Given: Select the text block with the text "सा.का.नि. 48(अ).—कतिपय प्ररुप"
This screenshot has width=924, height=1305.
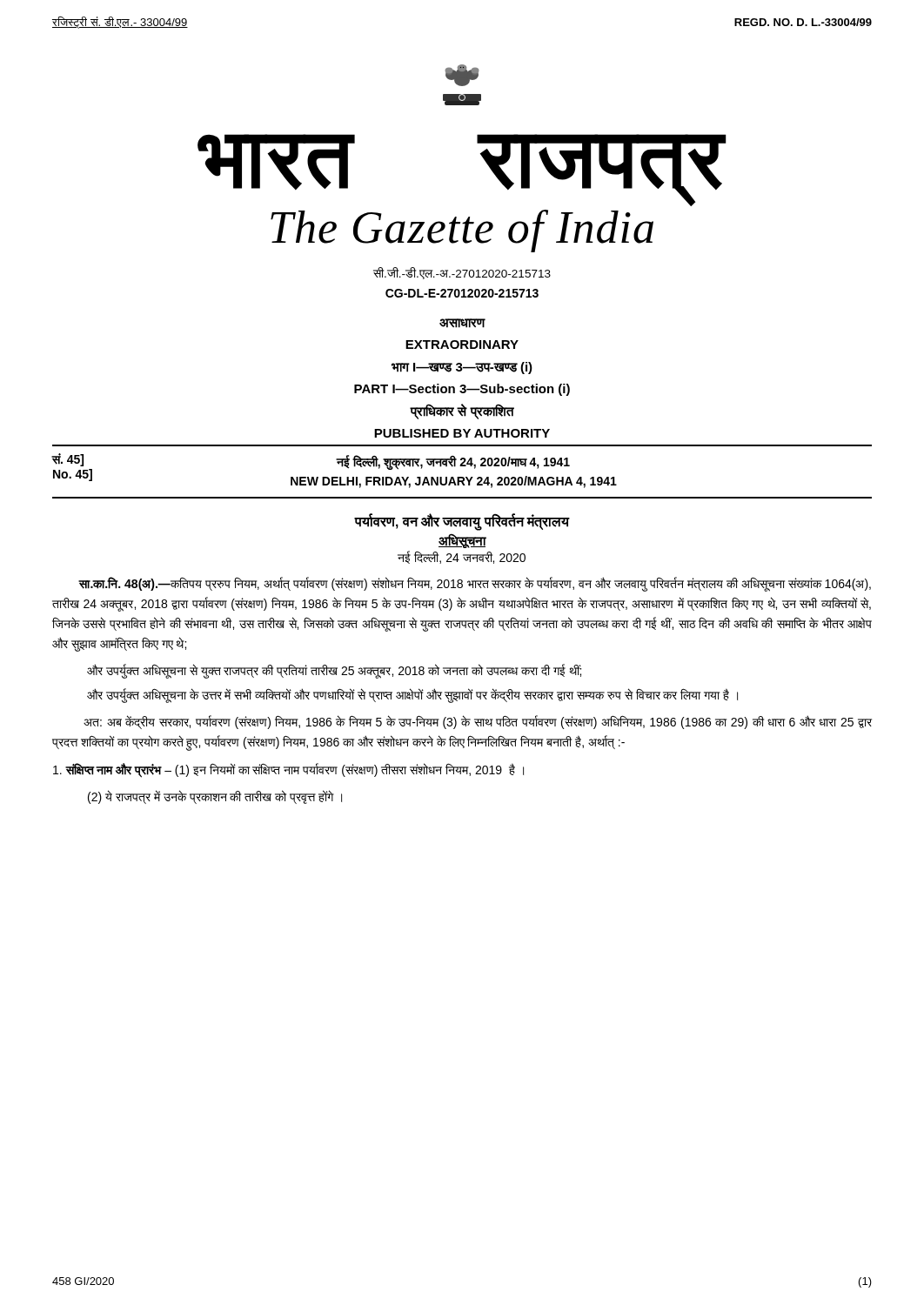Looking at the screenshot, I should [x=462, y=614].
